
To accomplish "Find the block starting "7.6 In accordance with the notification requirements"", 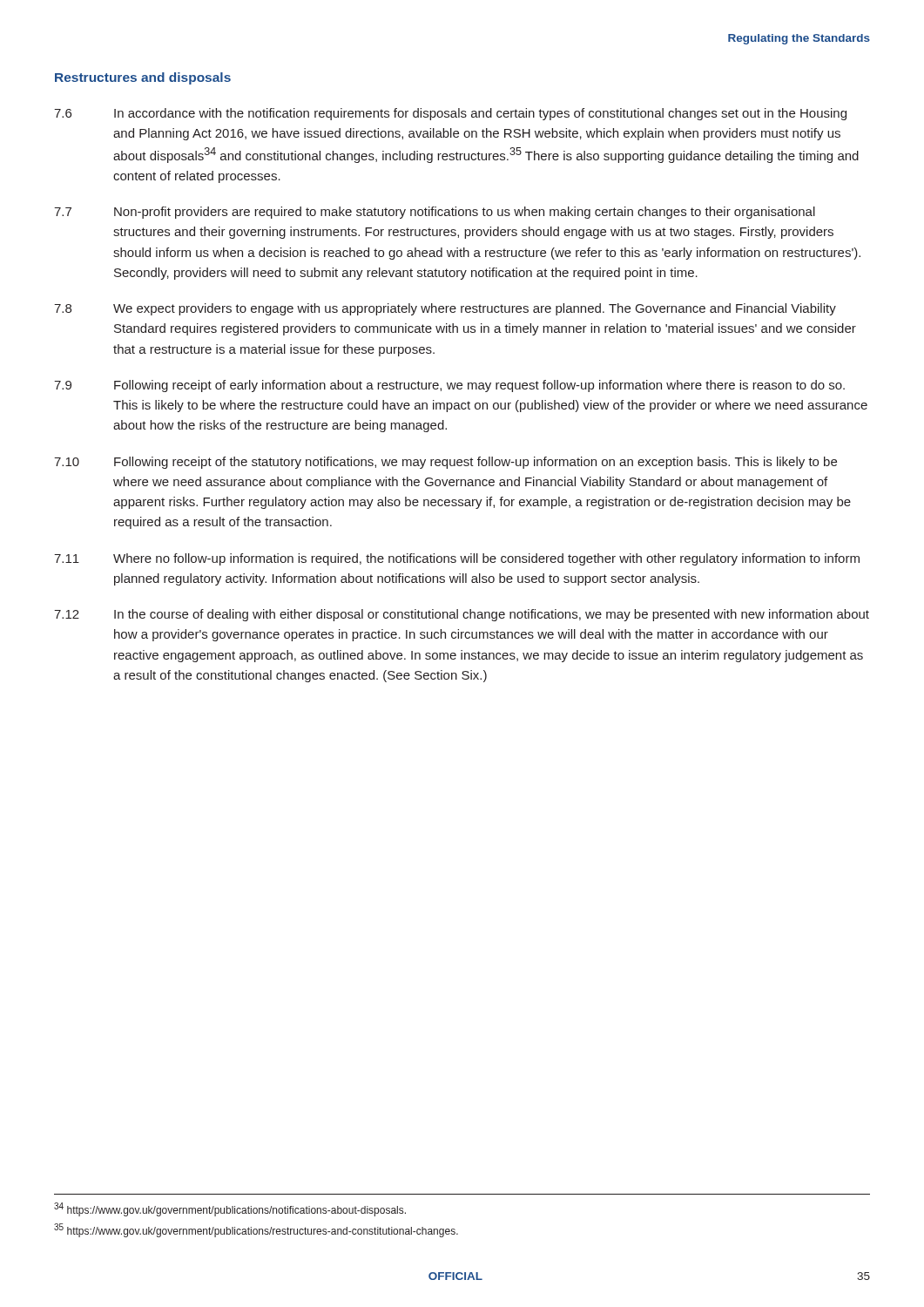I will pyautogui.click(x=462, y=144).
